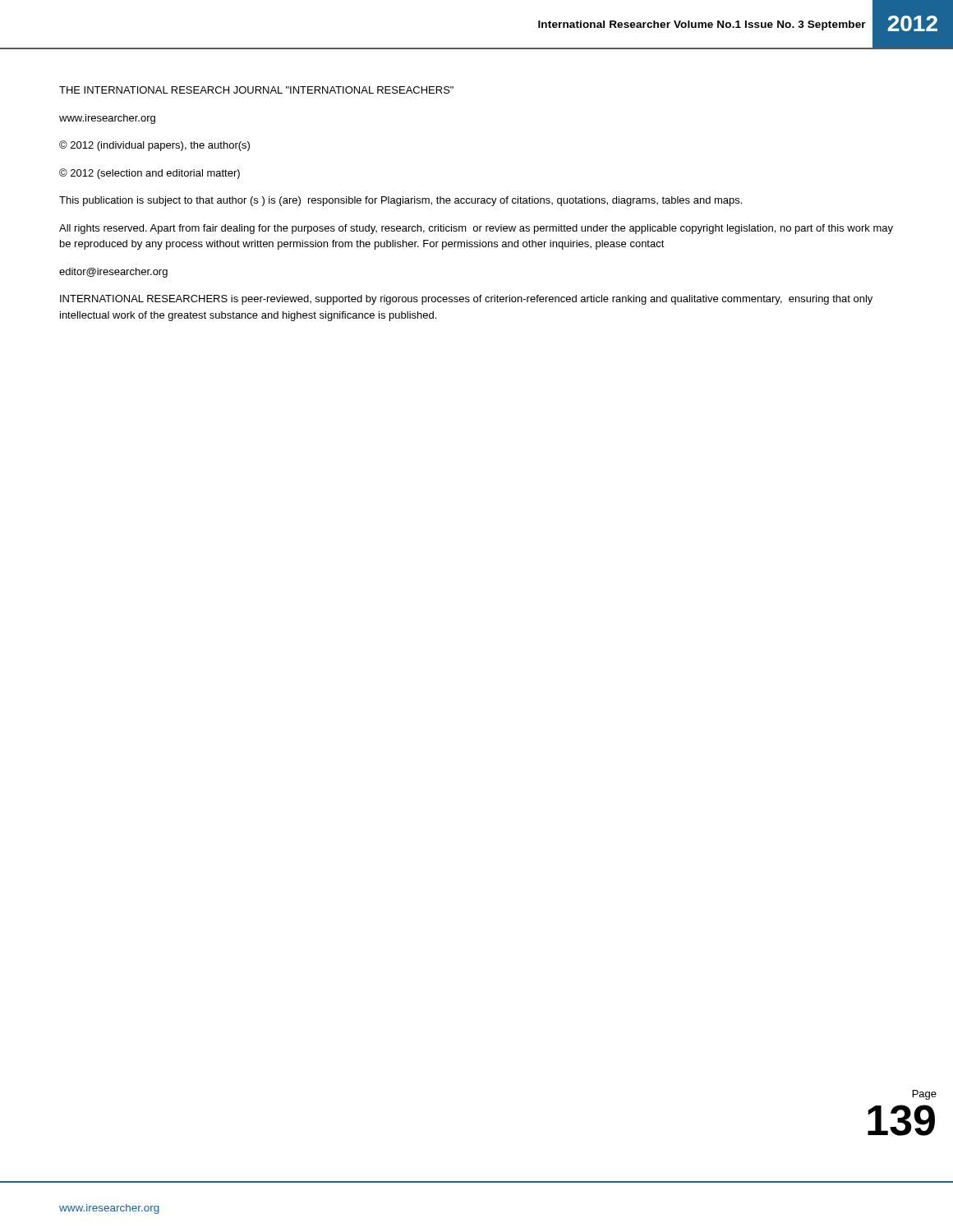Viewport: 953px width, 1232px height.
Task: Select the element starting "All rights reserved. Apart from fair"
Action: [476, 236]
